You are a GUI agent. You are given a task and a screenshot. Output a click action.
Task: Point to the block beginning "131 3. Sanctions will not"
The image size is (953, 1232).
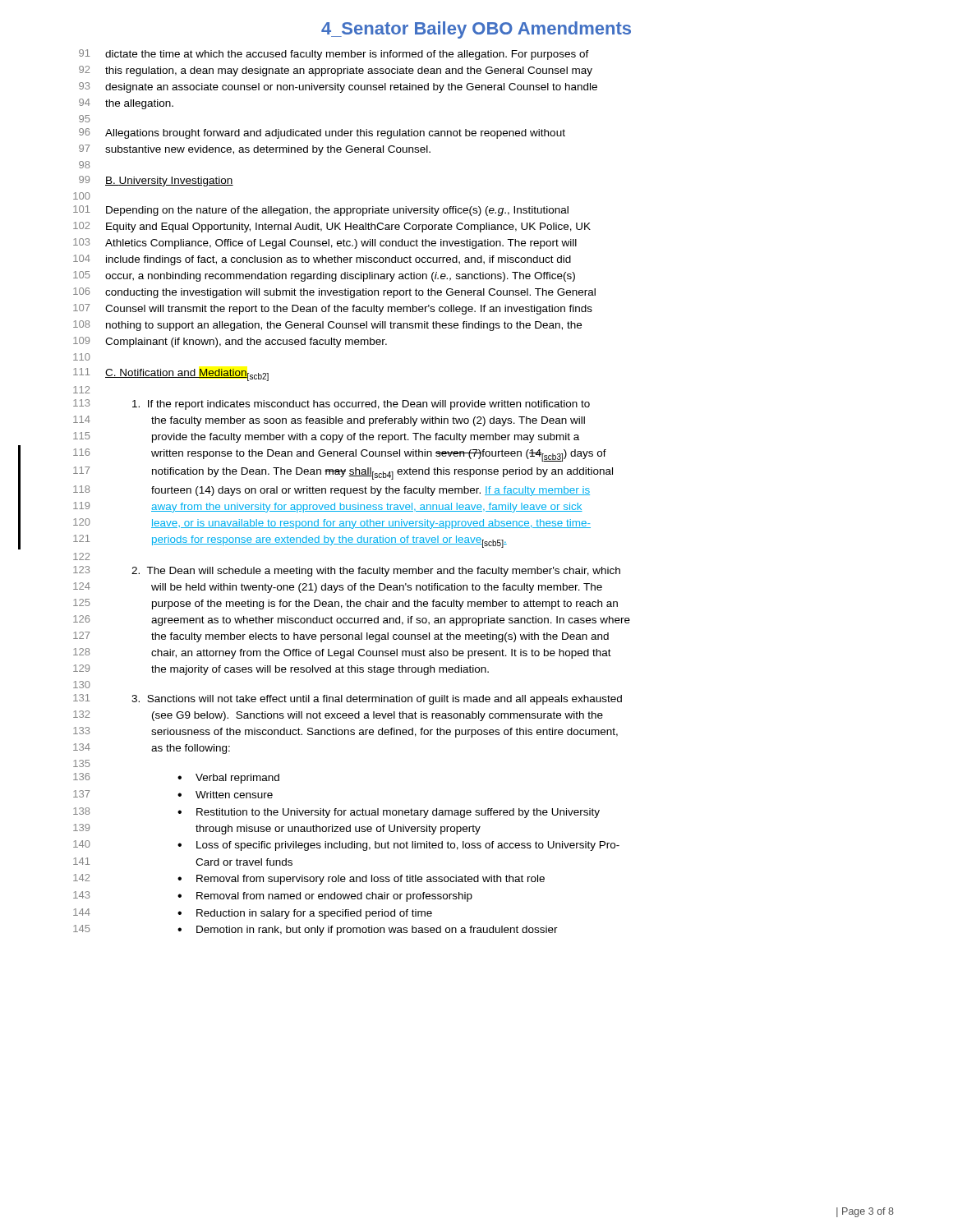[x=476, y=724]
